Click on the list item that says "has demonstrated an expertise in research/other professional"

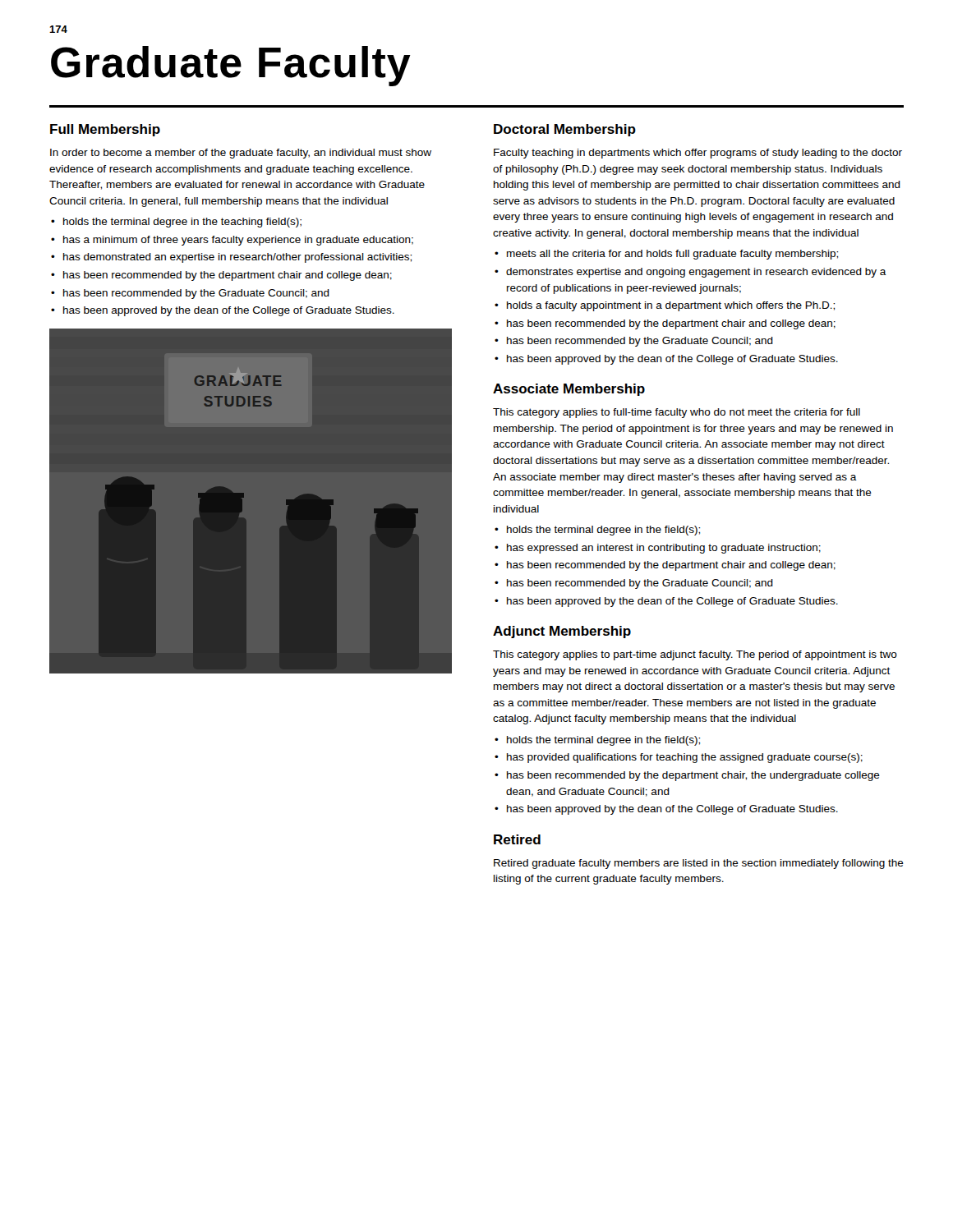238,257
